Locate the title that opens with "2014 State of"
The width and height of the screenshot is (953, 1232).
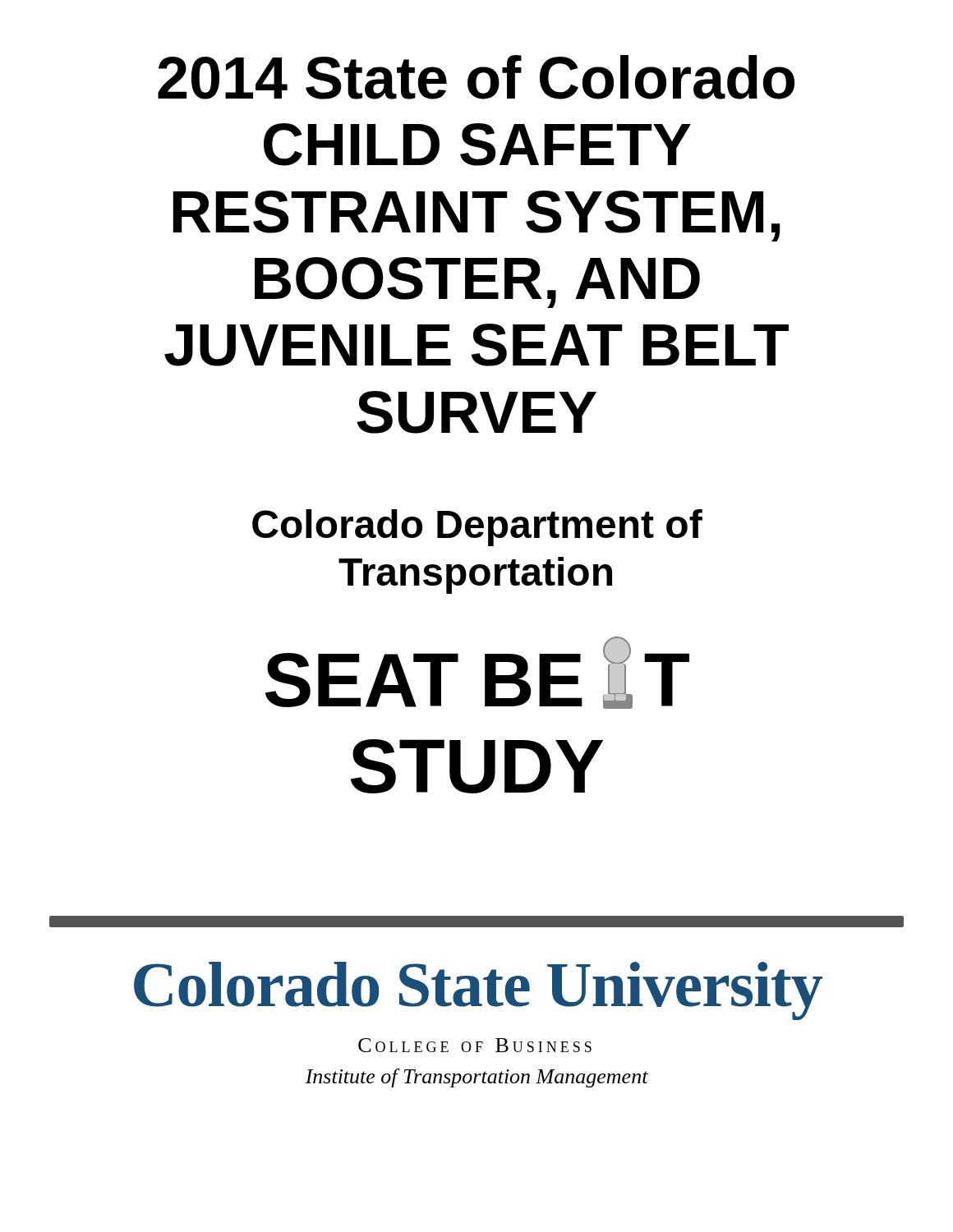476,246
